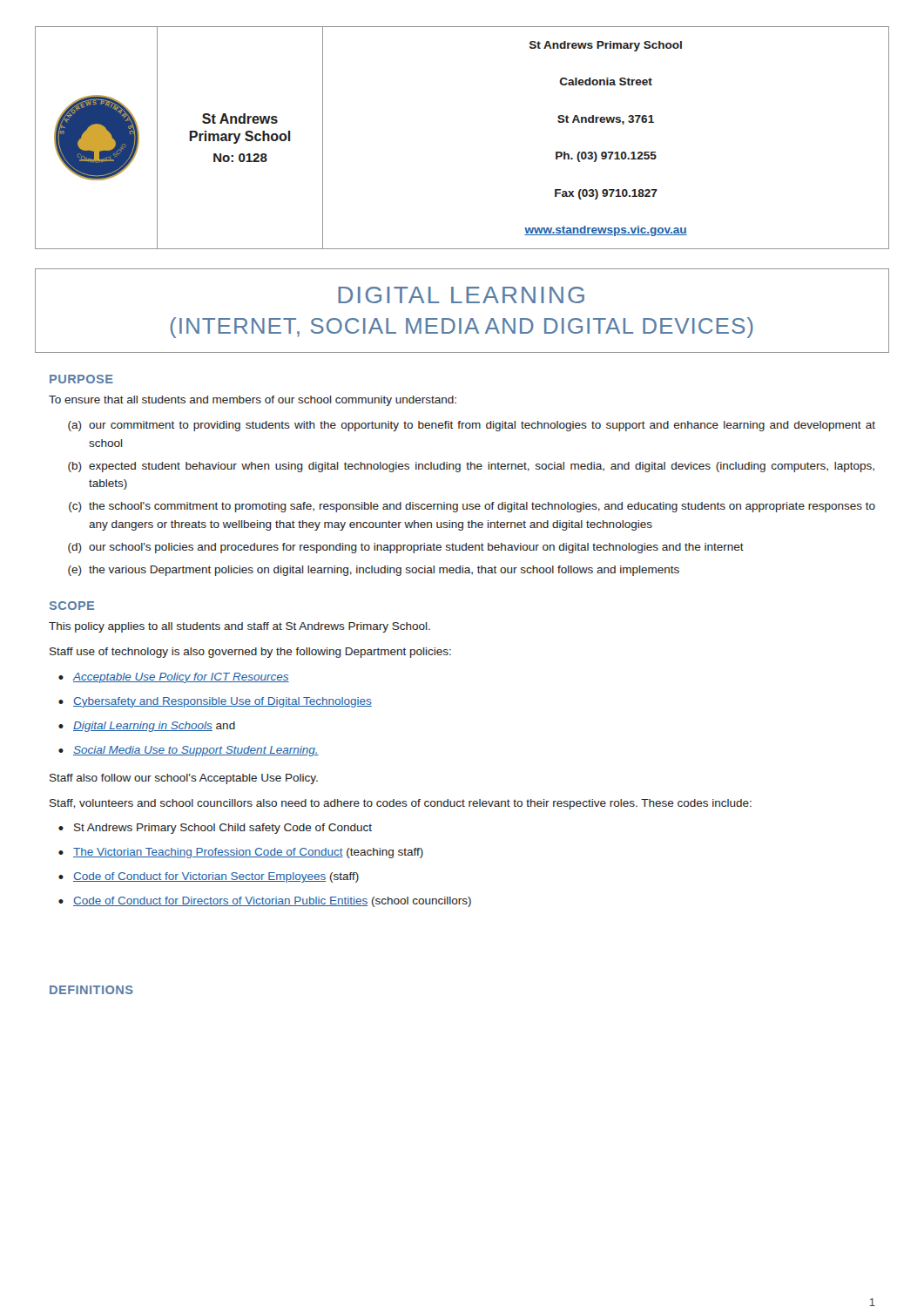This screenshot has height=1307, width=924.
Task: Find the title containing "DIGITAL LEARNING (INTERNET, SOCIAL MEDIA AND DIGITAL DEVICES)"
Action: point(462,310)
